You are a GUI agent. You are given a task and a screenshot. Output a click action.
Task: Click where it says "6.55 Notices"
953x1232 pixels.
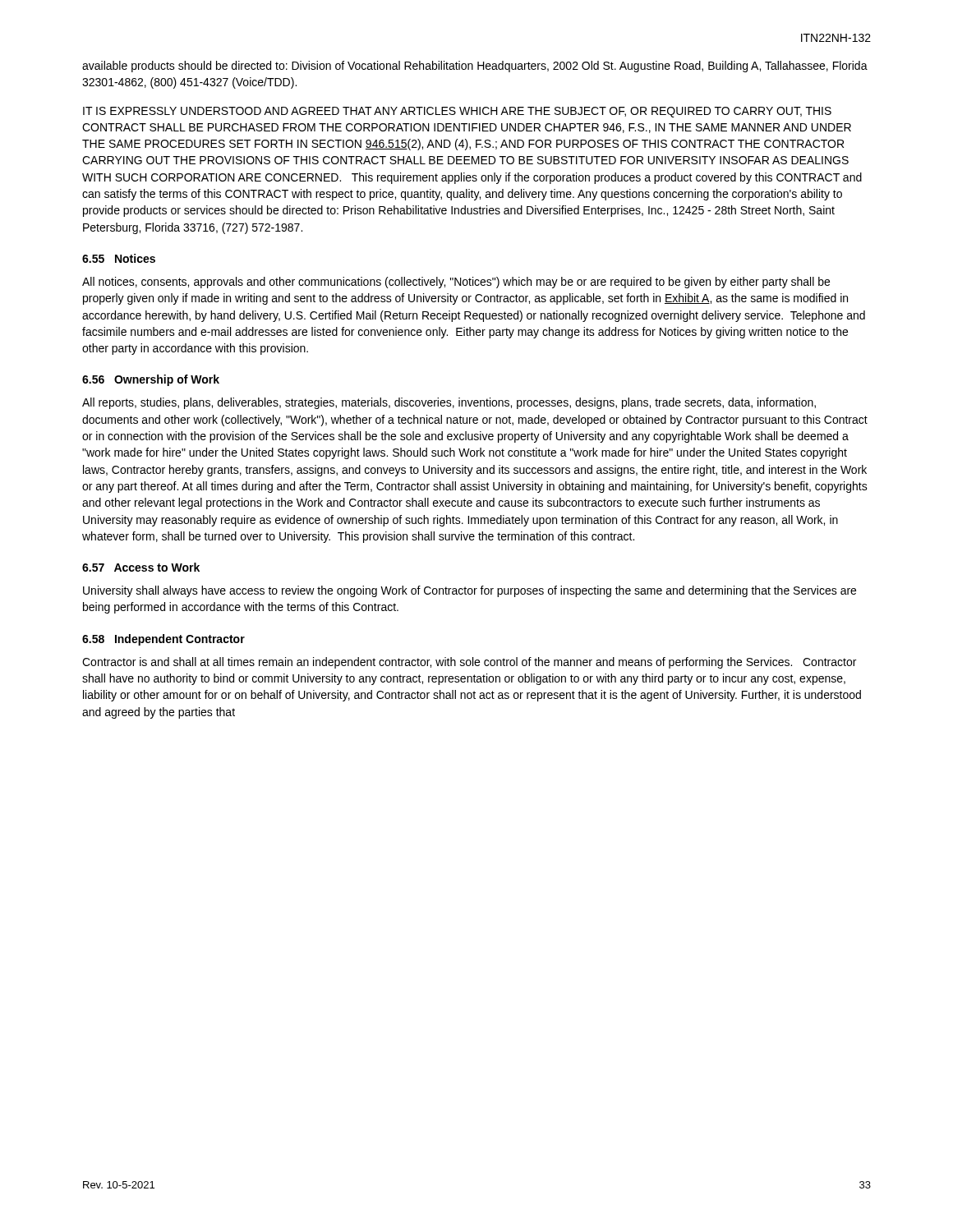click(x=119, y=259)
